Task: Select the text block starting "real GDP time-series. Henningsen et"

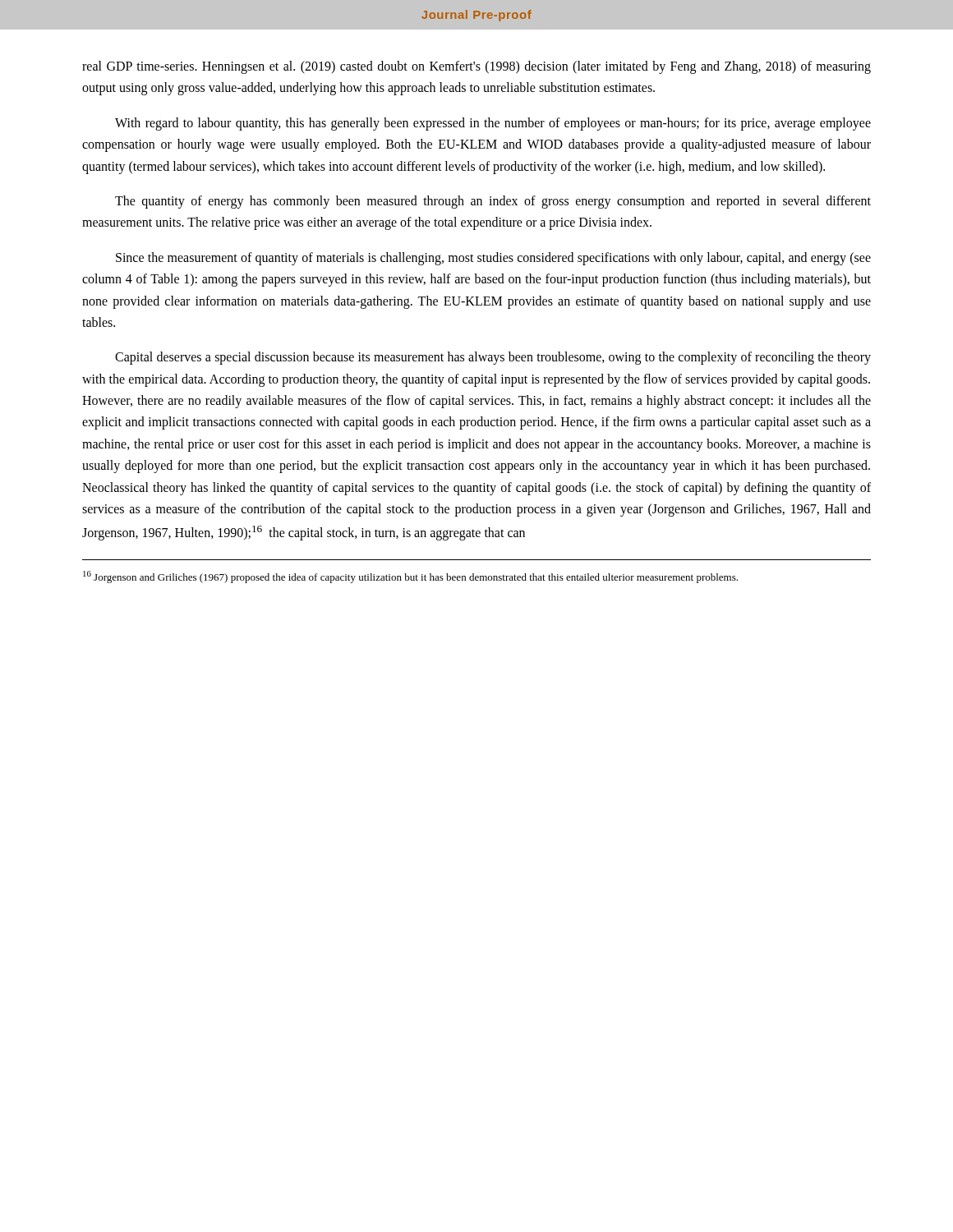Action: (476, 77)
